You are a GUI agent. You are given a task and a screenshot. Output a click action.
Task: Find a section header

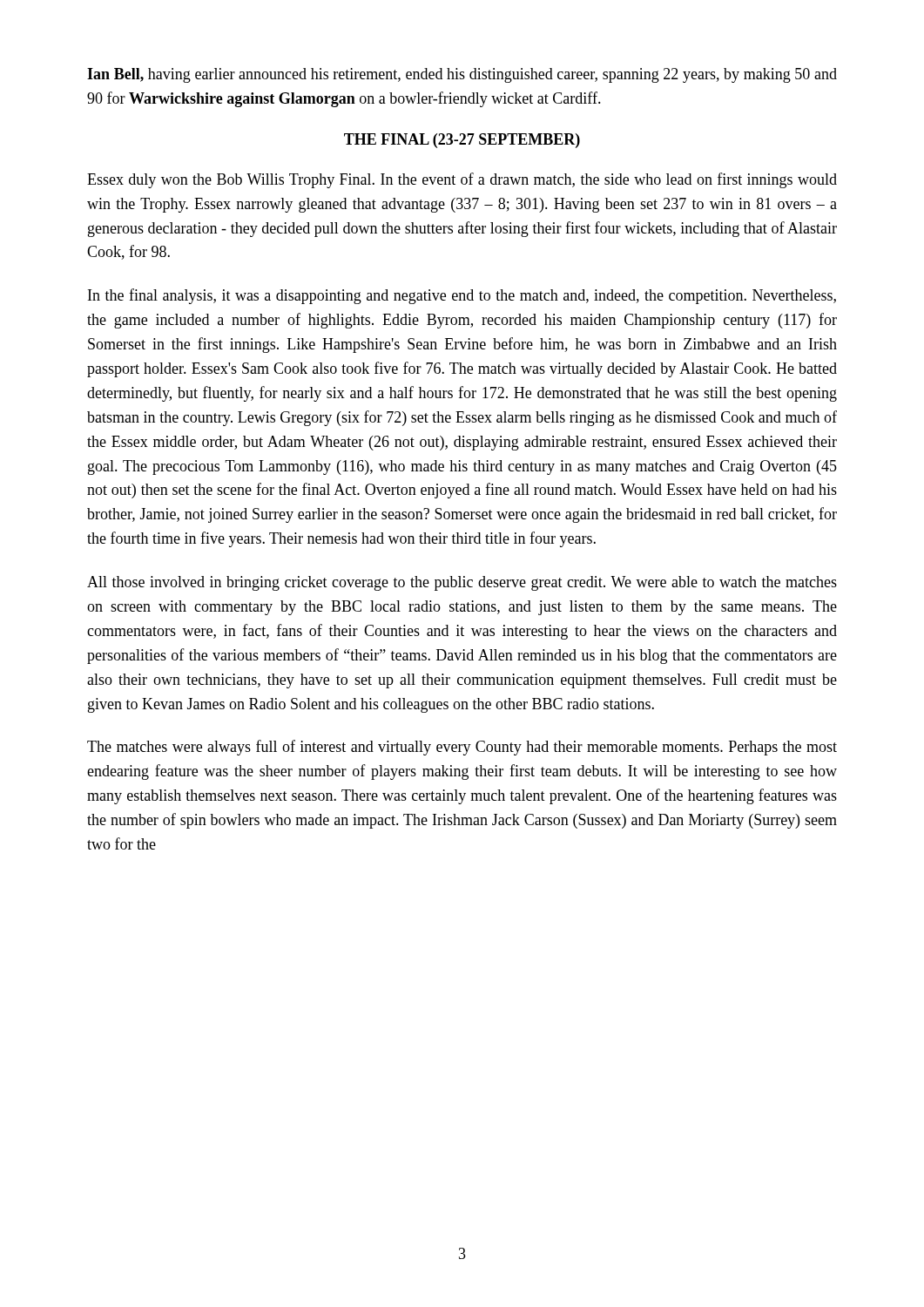point(462,139)
